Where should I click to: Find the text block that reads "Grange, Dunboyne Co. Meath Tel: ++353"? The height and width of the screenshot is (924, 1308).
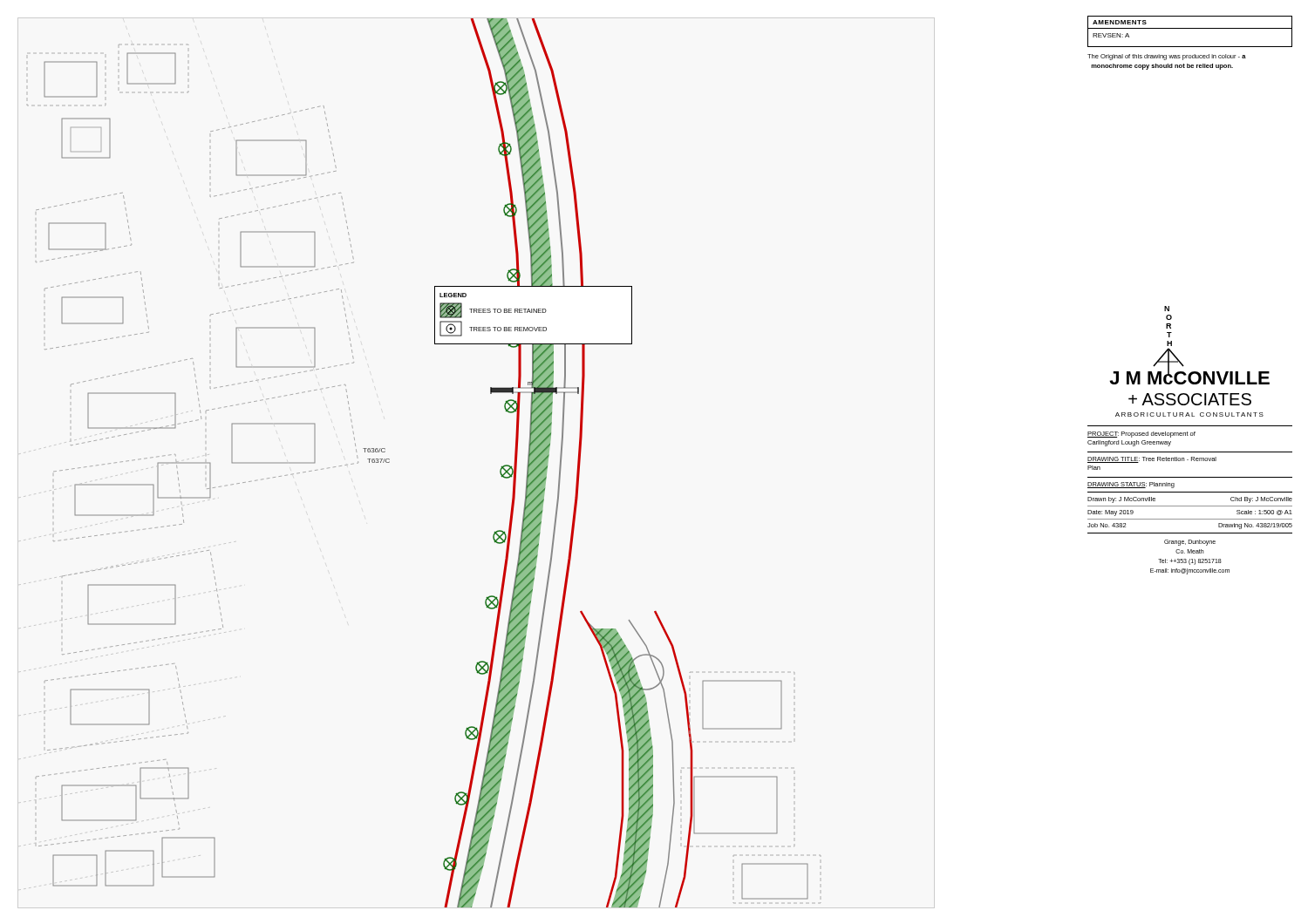pyautogui.click(x=1190, y=556)
